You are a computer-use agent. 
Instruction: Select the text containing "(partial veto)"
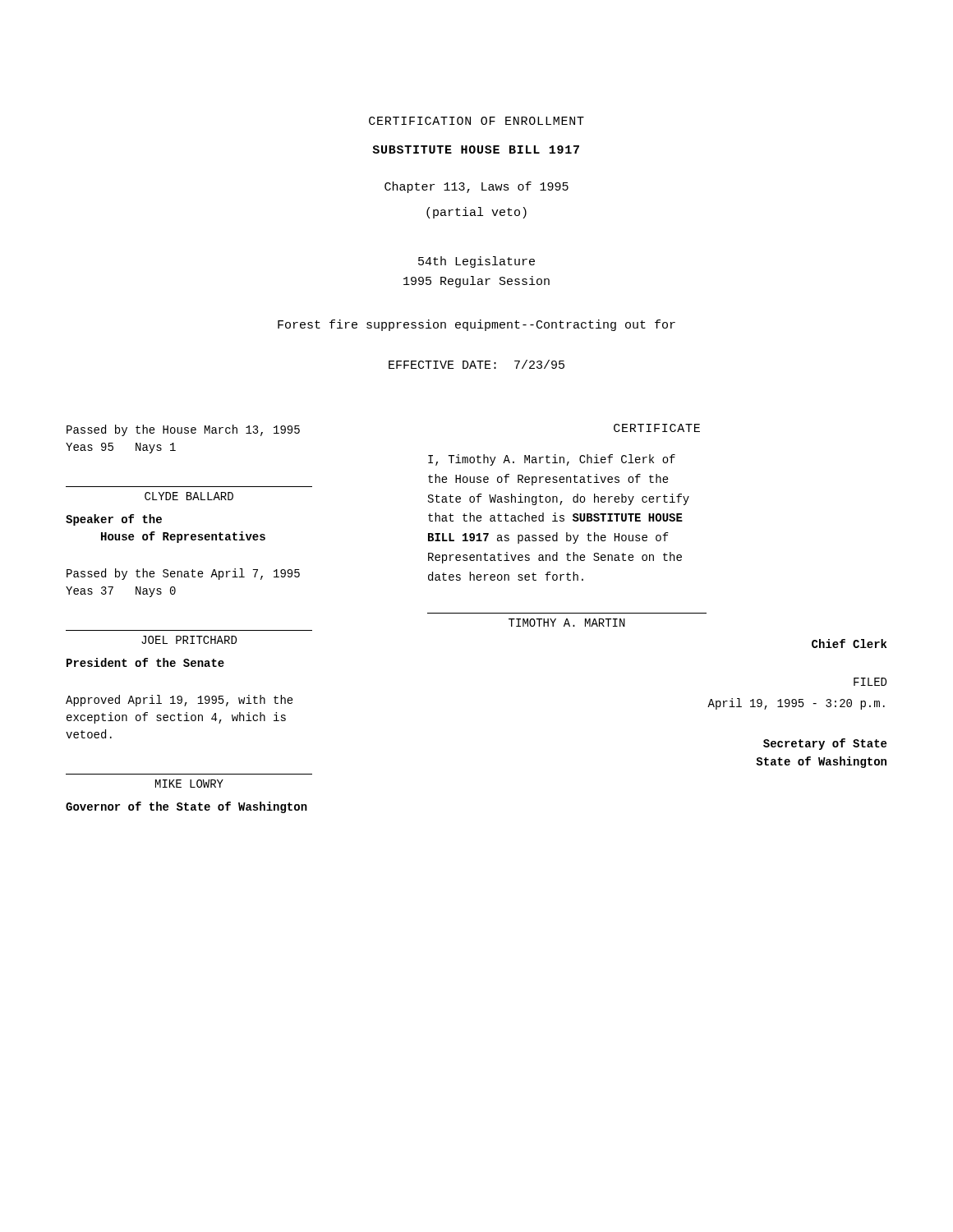click(x=476, y=213)
